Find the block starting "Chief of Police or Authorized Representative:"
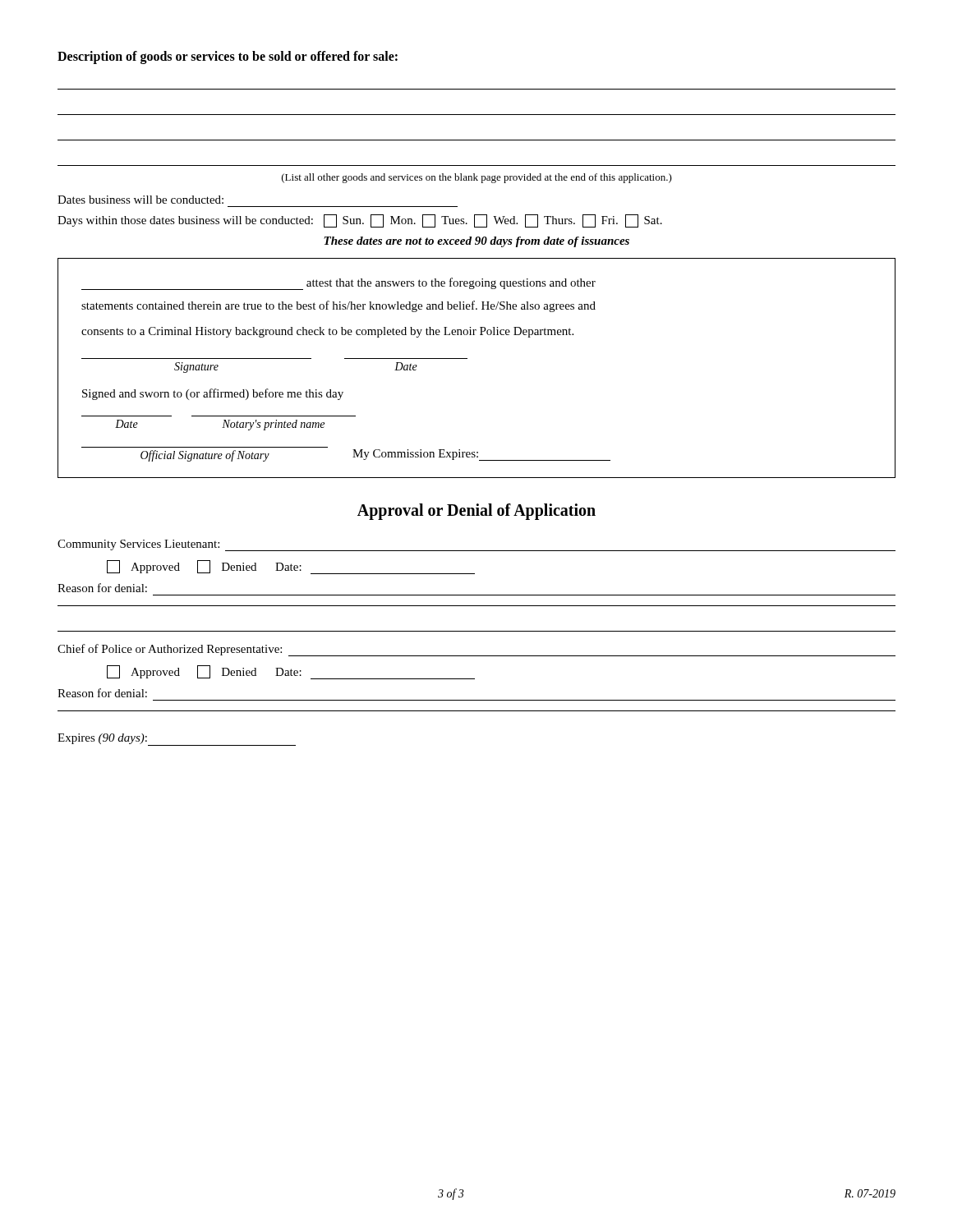 [476, 649]
